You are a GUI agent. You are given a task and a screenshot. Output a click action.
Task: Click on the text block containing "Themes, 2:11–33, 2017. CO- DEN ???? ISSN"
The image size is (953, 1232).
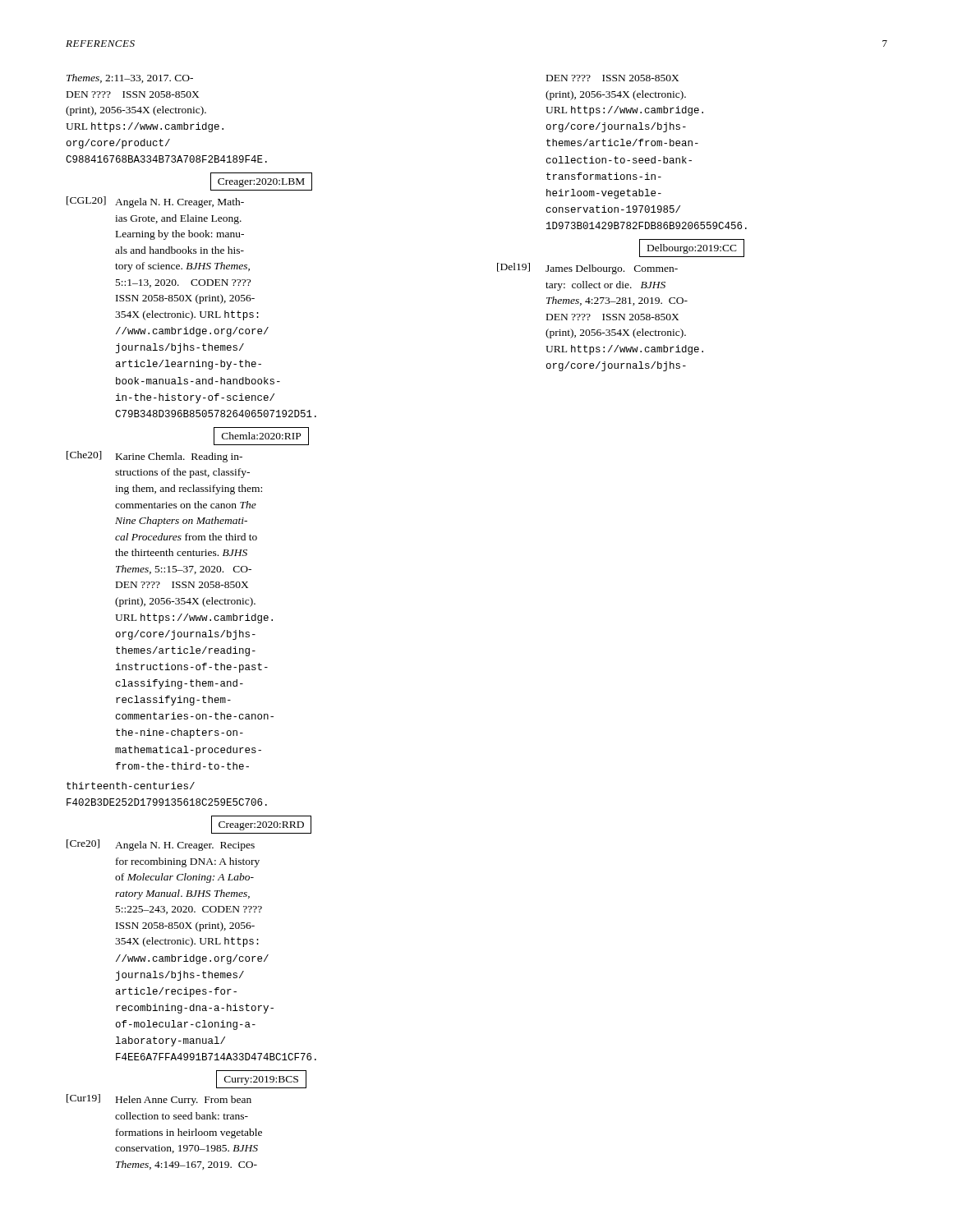coord(167,119)
